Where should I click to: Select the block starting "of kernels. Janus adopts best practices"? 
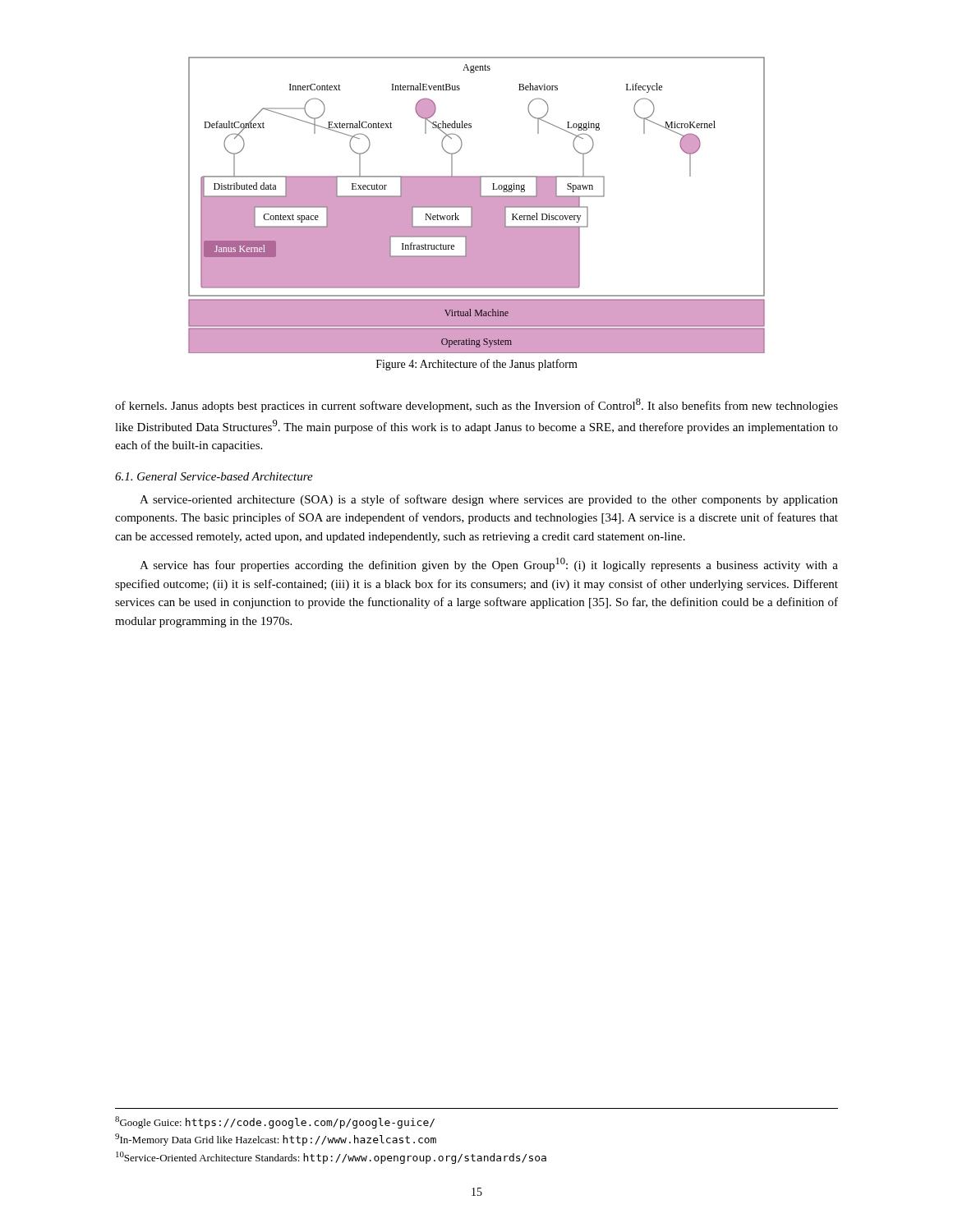pos(476,424)
